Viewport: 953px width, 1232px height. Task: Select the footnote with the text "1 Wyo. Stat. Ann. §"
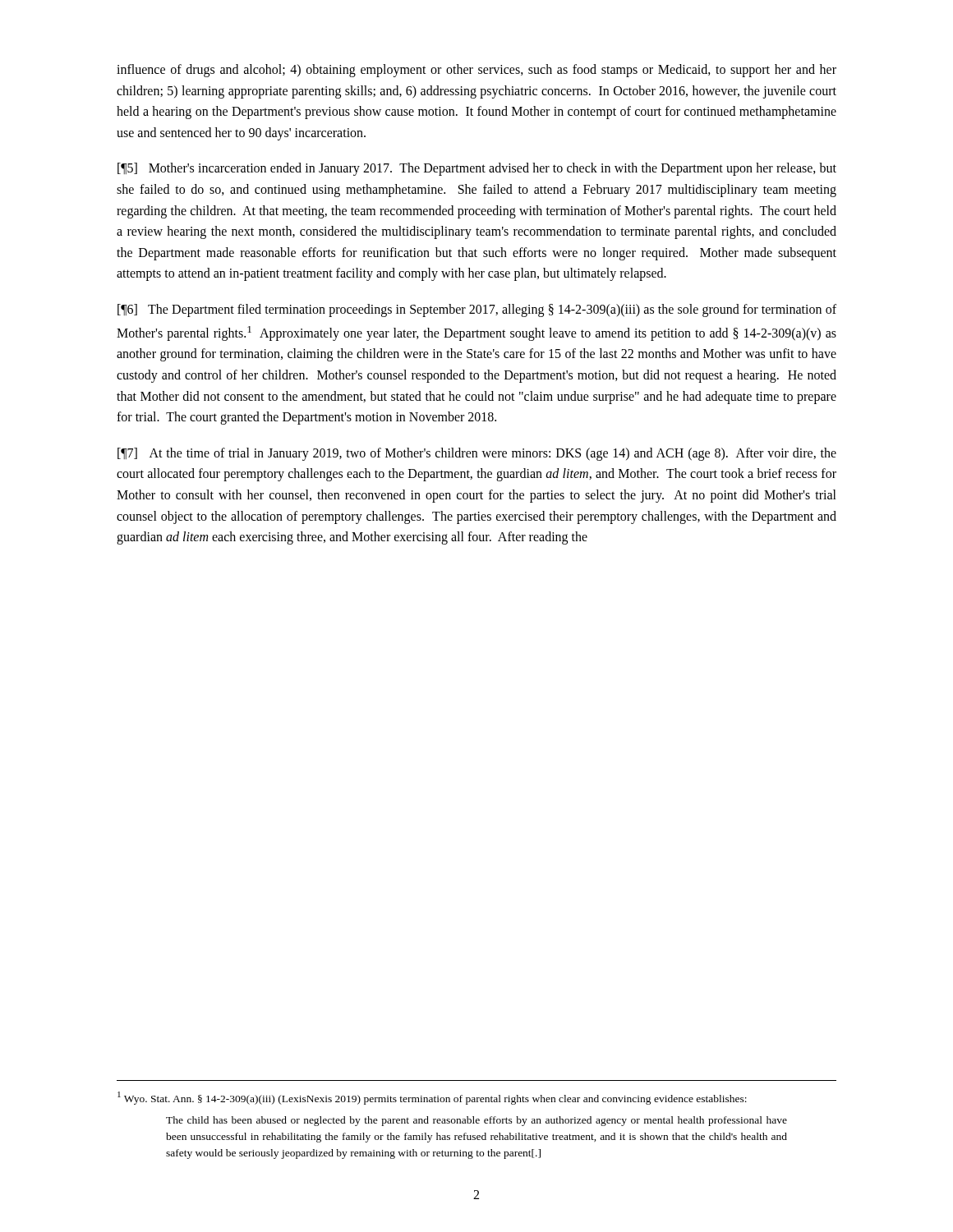click(x=476, y=1125)
